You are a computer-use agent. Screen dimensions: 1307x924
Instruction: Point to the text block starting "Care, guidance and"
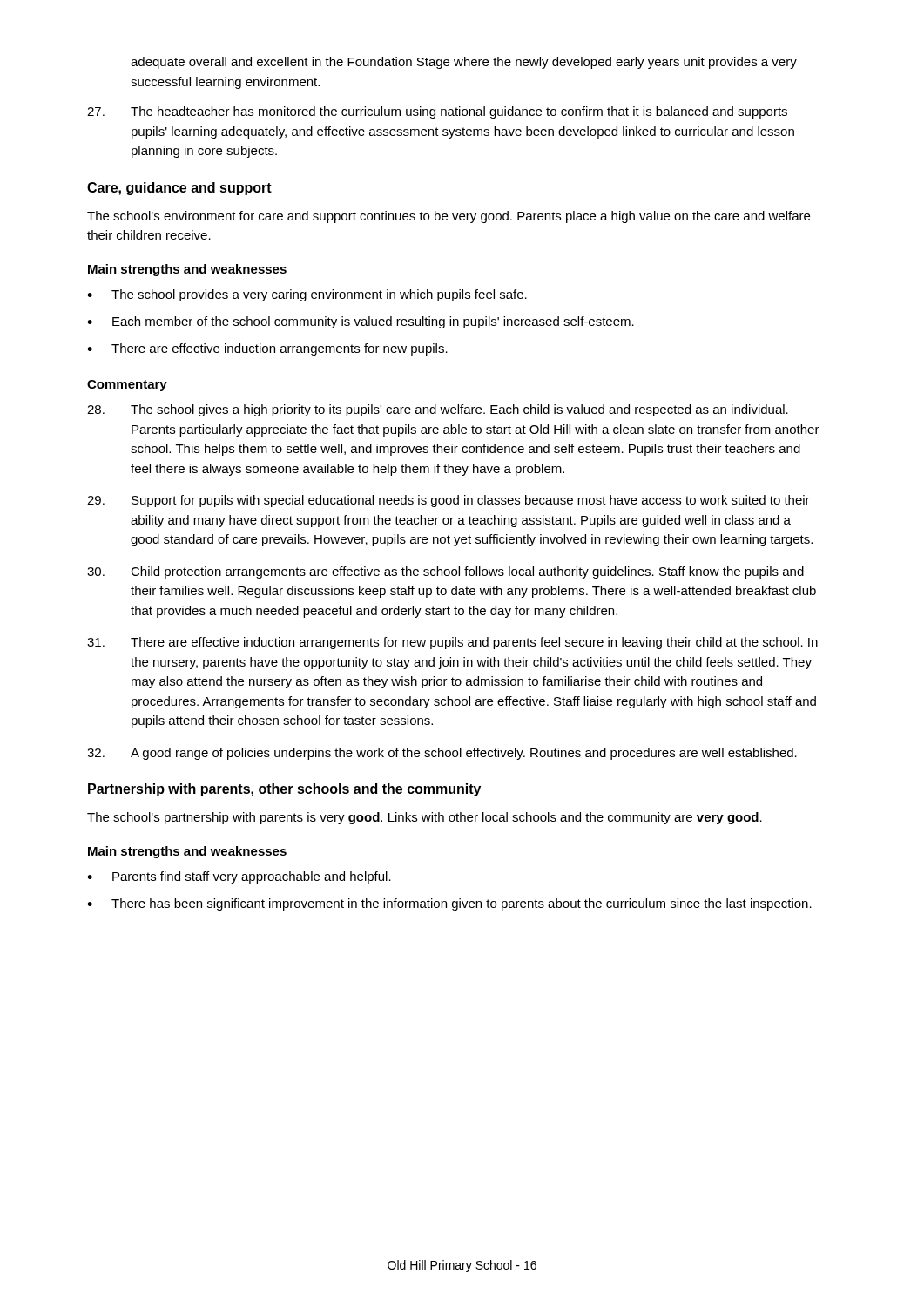(x=179, y=187)
